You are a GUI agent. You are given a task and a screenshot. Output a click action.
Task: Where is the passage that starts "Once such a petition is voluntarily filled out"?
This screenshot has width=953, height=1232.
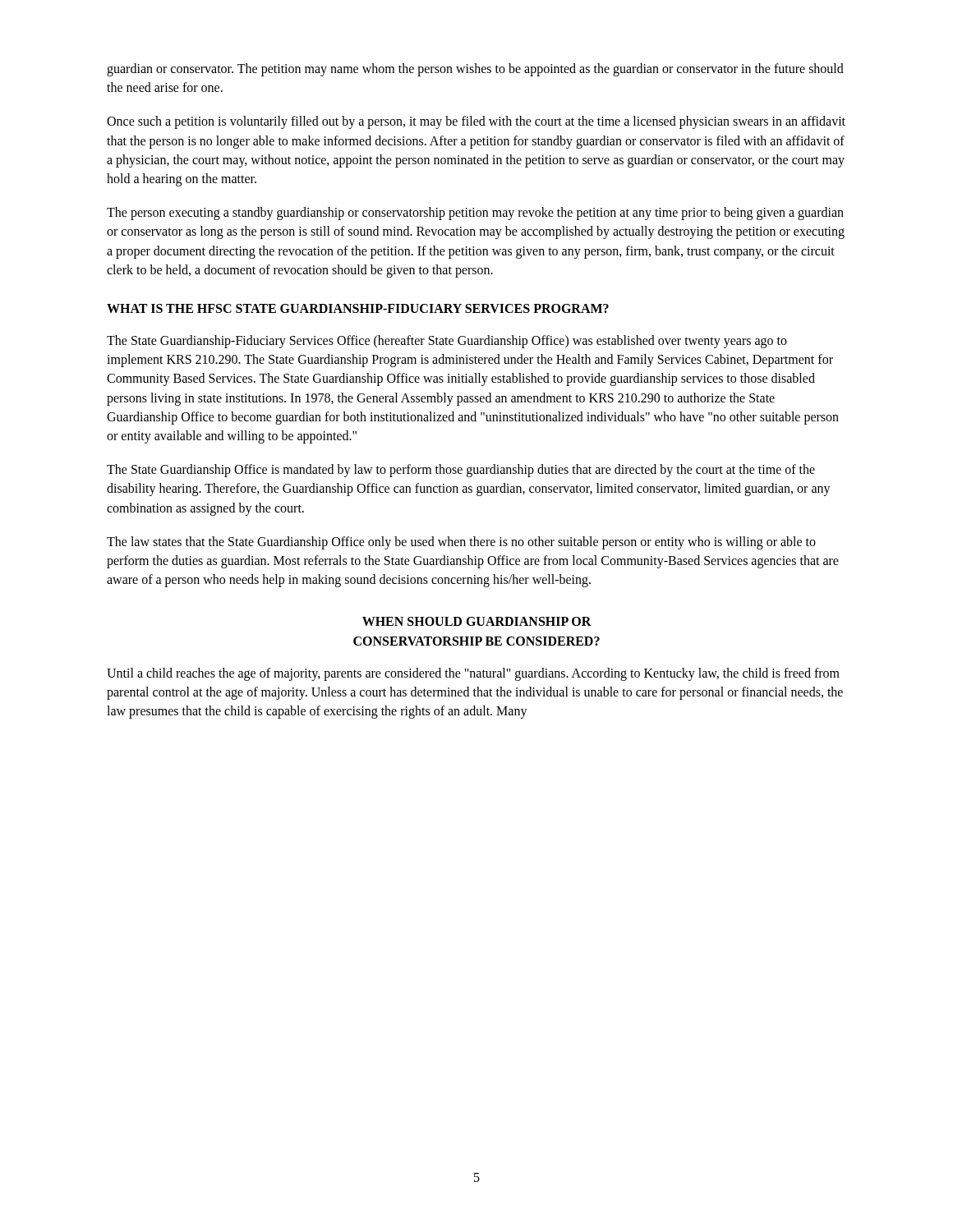coord(476,150)
